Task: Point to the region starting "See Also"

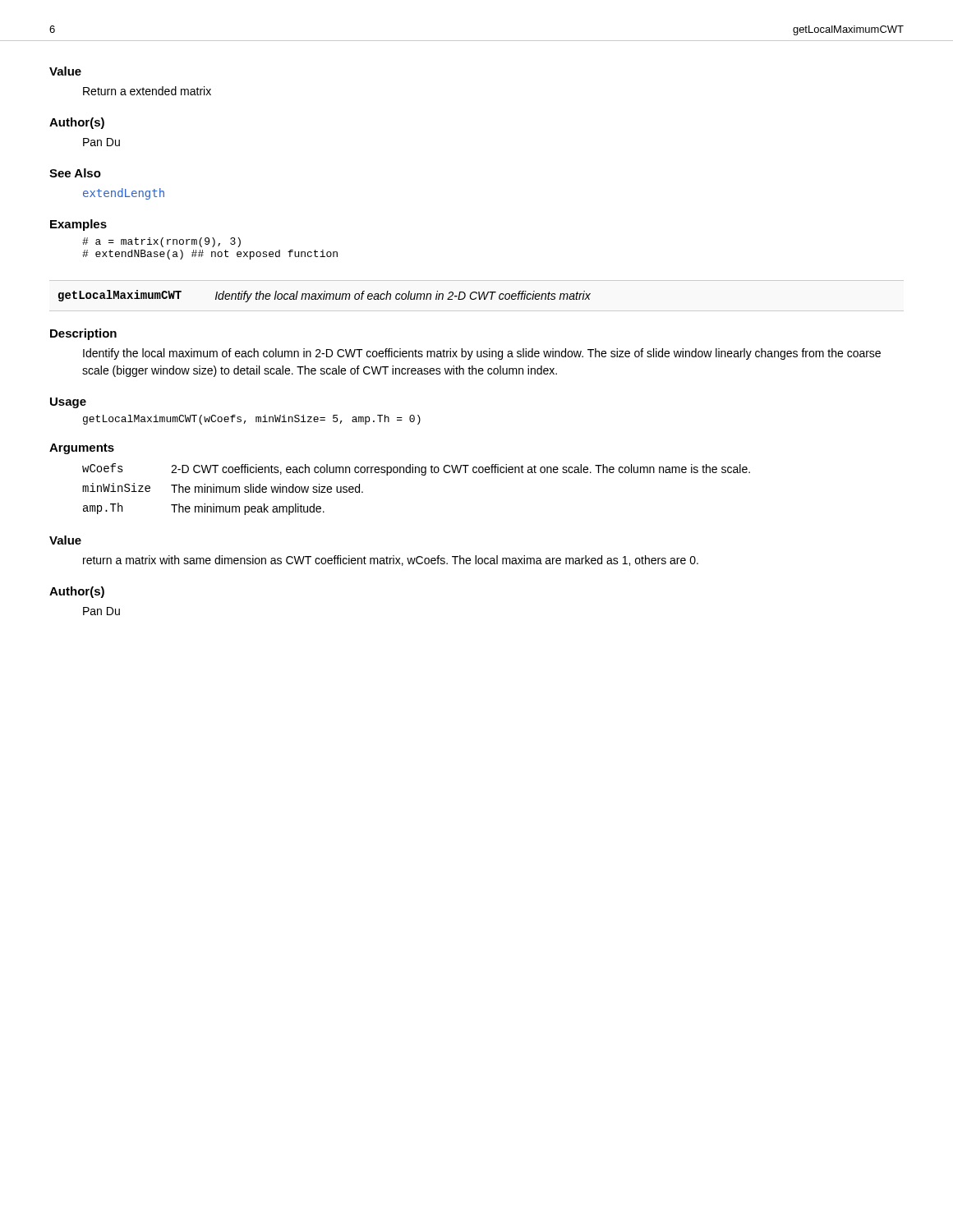Action: coord(75,173)
